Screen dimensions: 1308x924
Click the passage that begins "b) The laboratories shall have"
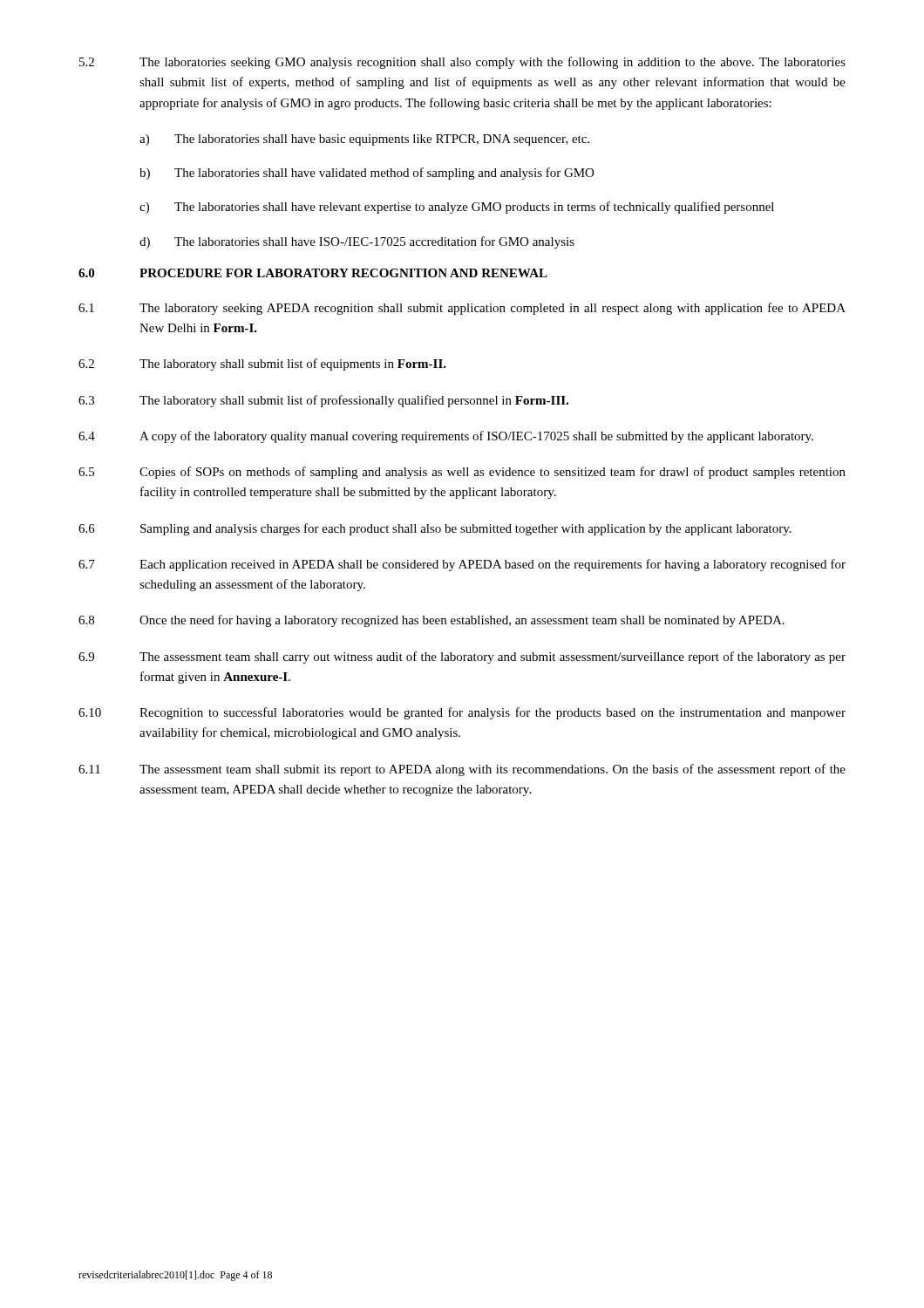click(492, 173)
